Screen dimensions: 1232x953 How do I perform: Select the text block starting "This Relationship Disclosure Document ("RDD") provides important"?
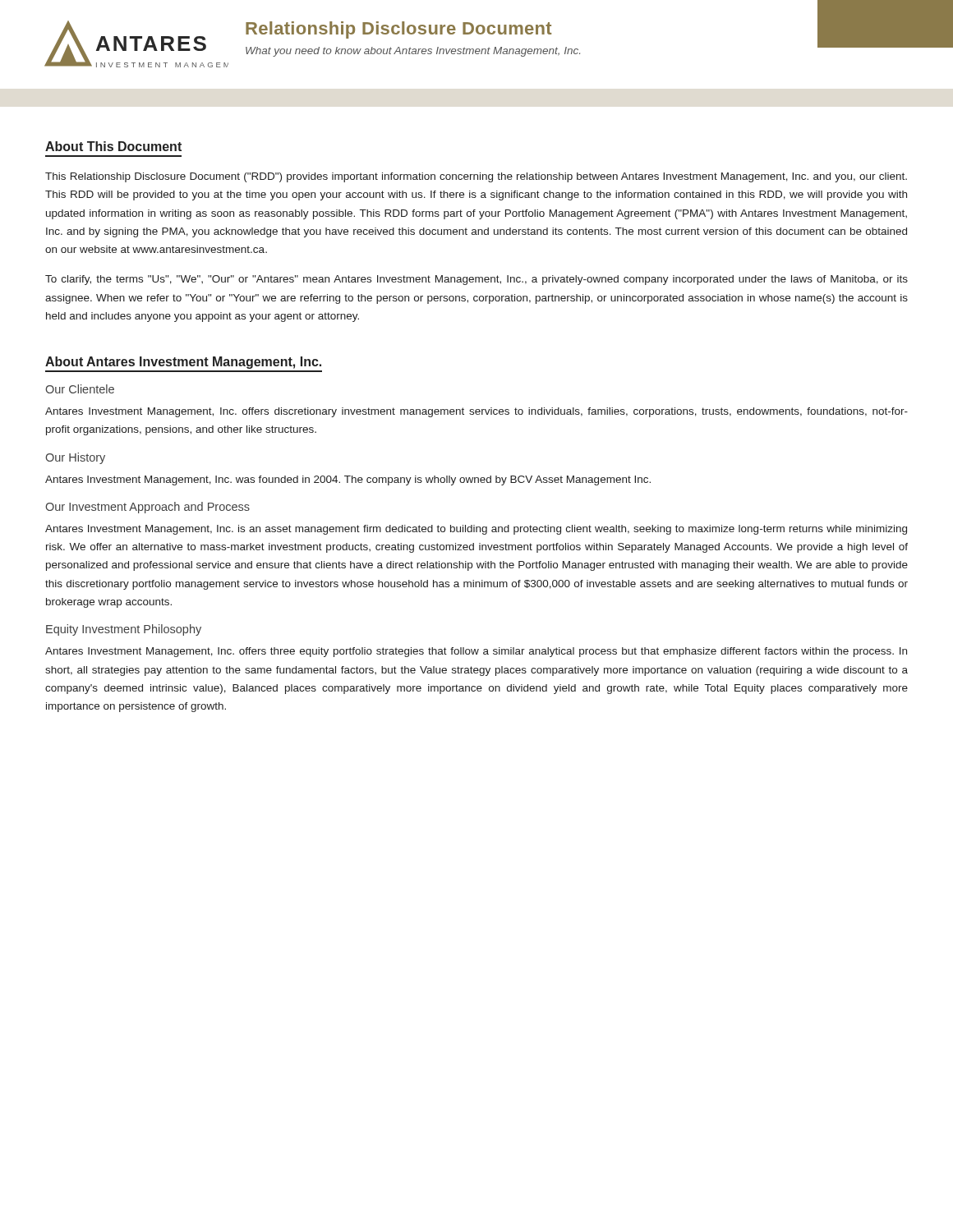pos(476,213)
